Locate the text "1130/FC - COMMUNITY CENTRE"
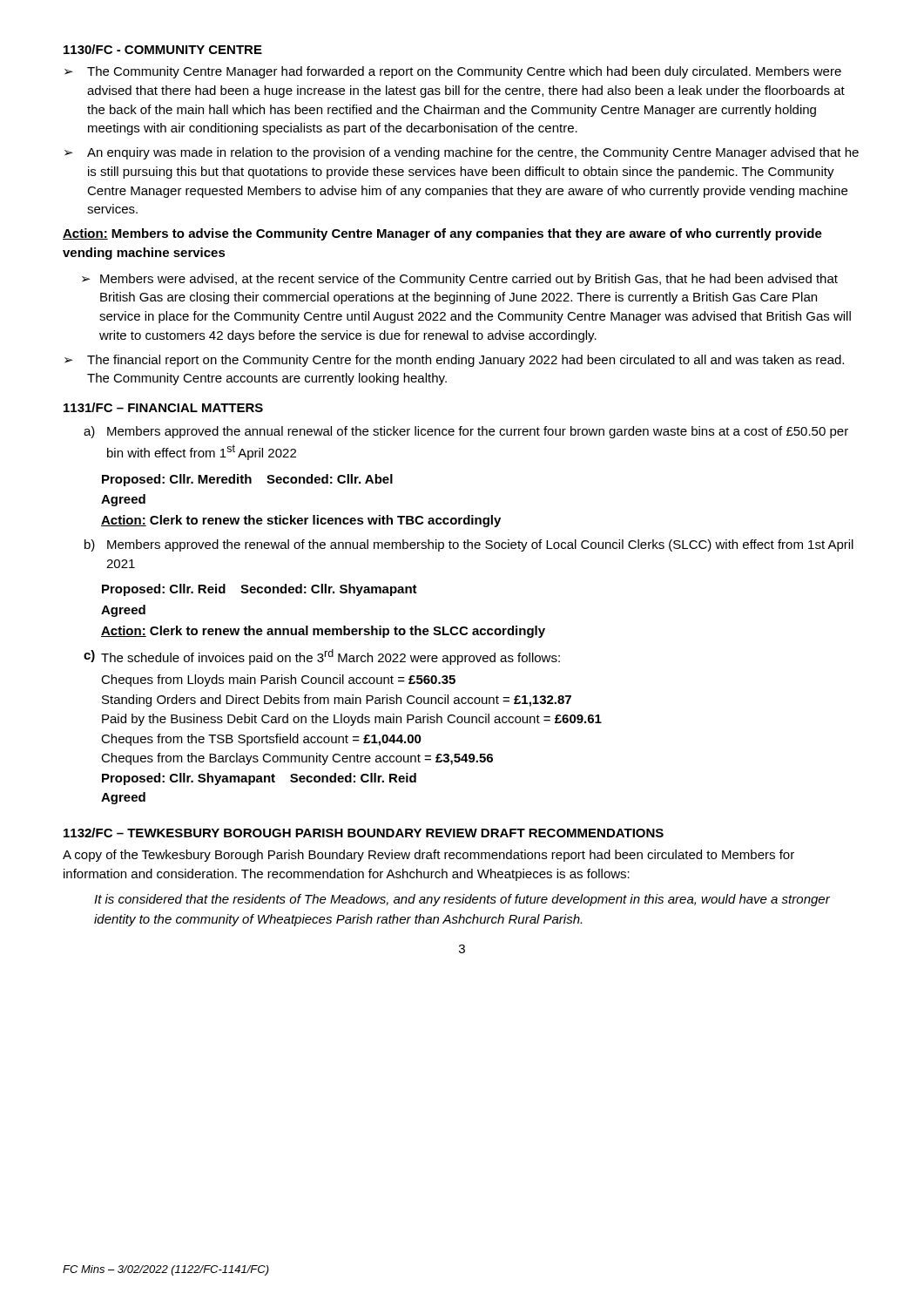Image resolution: width=924 pixels, height=1307 pixels. [x=162, y=49]
